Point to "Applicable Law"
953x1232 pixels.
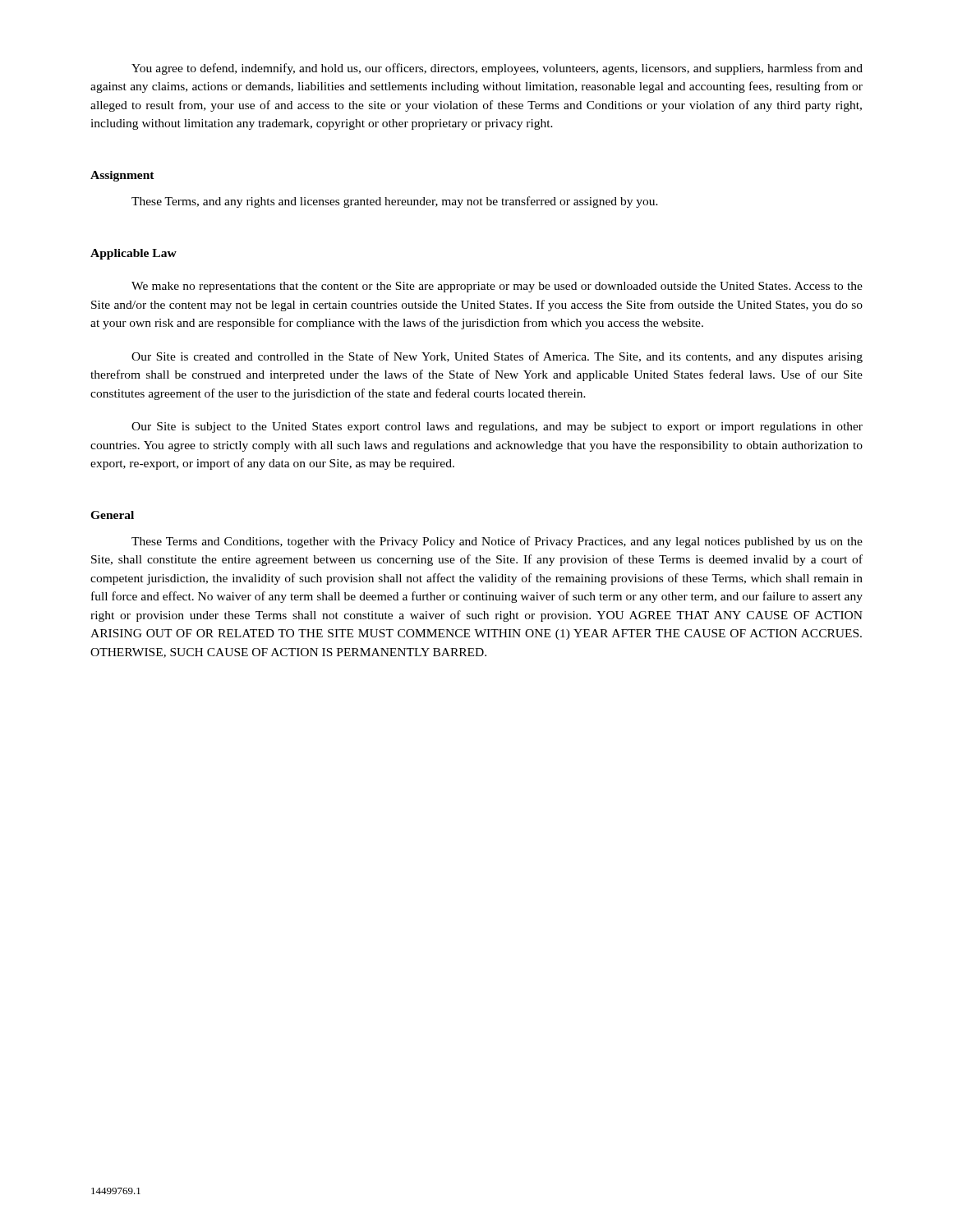133,252
